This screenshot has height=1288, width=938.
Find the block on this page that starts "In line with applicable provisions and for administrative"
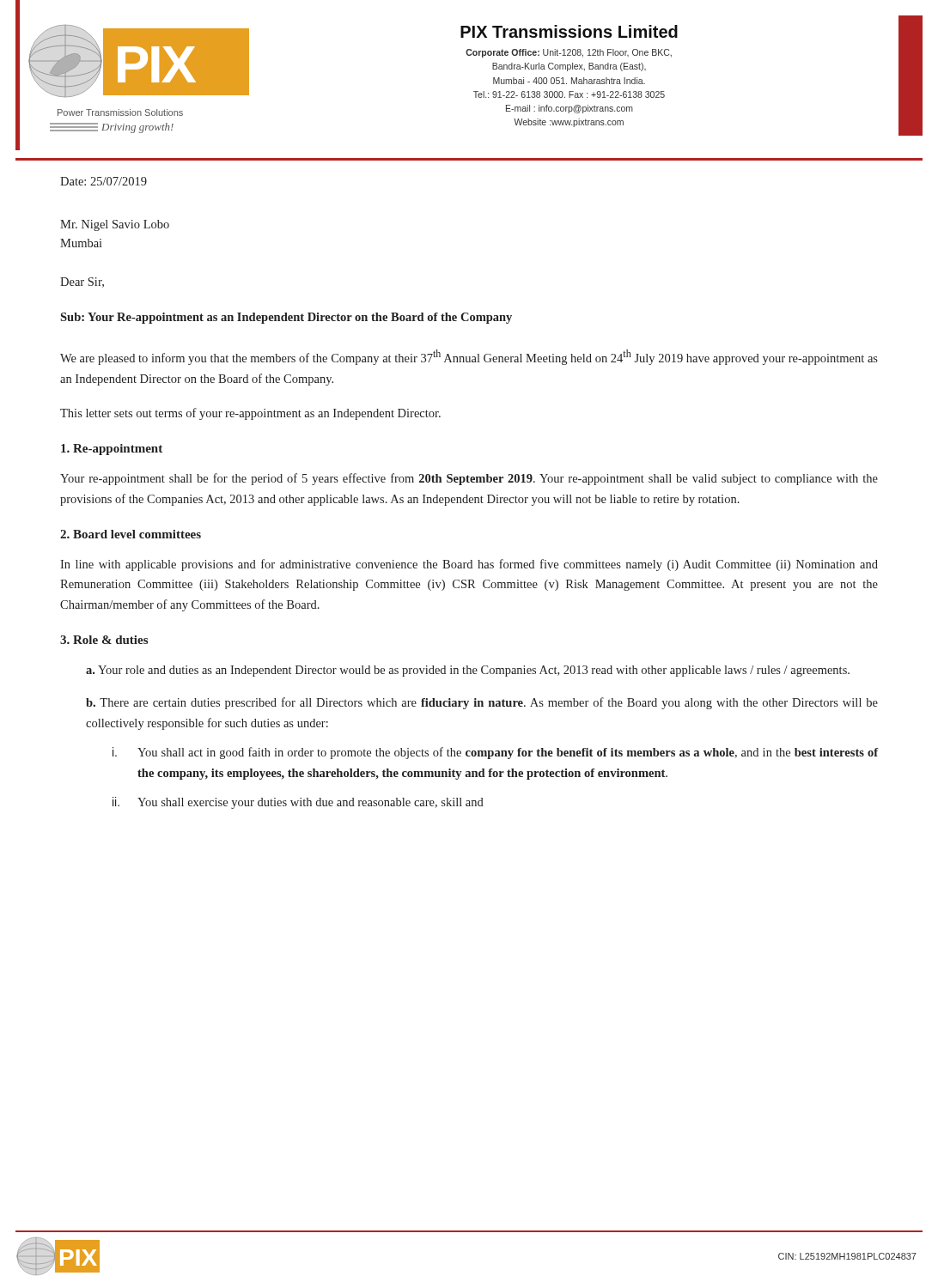coord(469,584)
